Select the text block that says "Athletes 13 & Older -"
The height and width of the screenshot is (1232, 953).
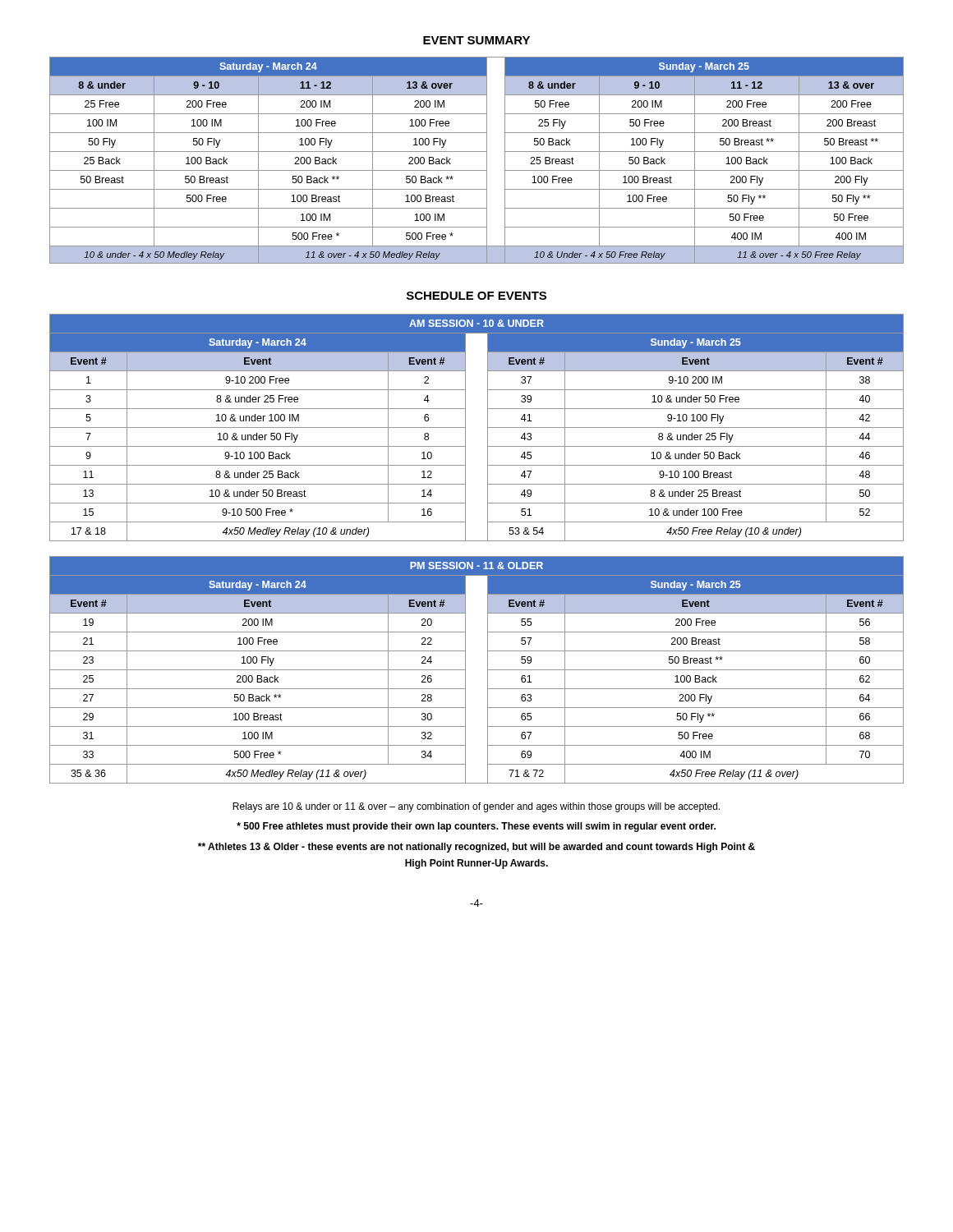click(x=476, y=855)
